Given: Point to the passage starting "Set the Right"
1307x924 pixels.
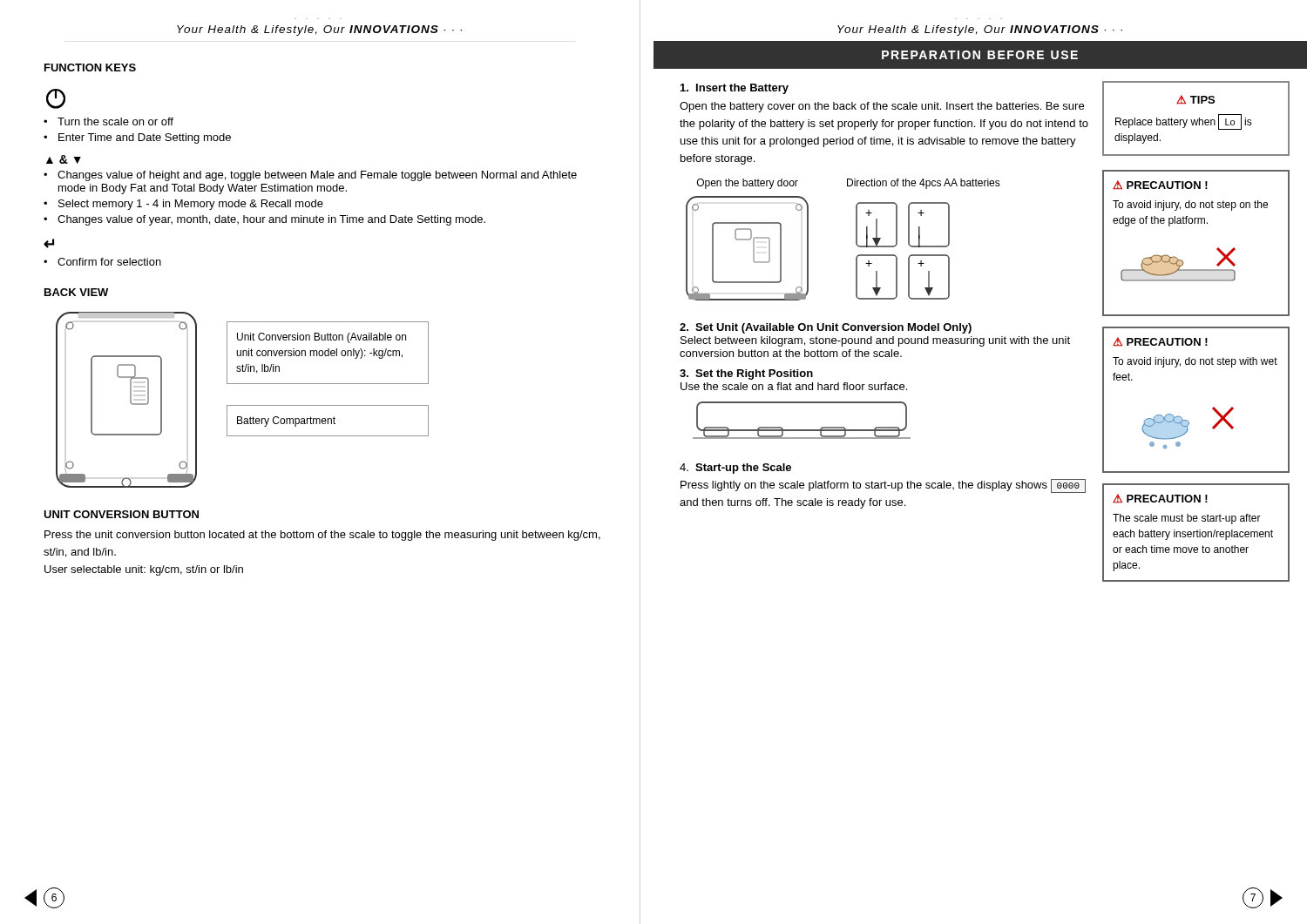Looking at the screenshot, I should tap(794, 379).
